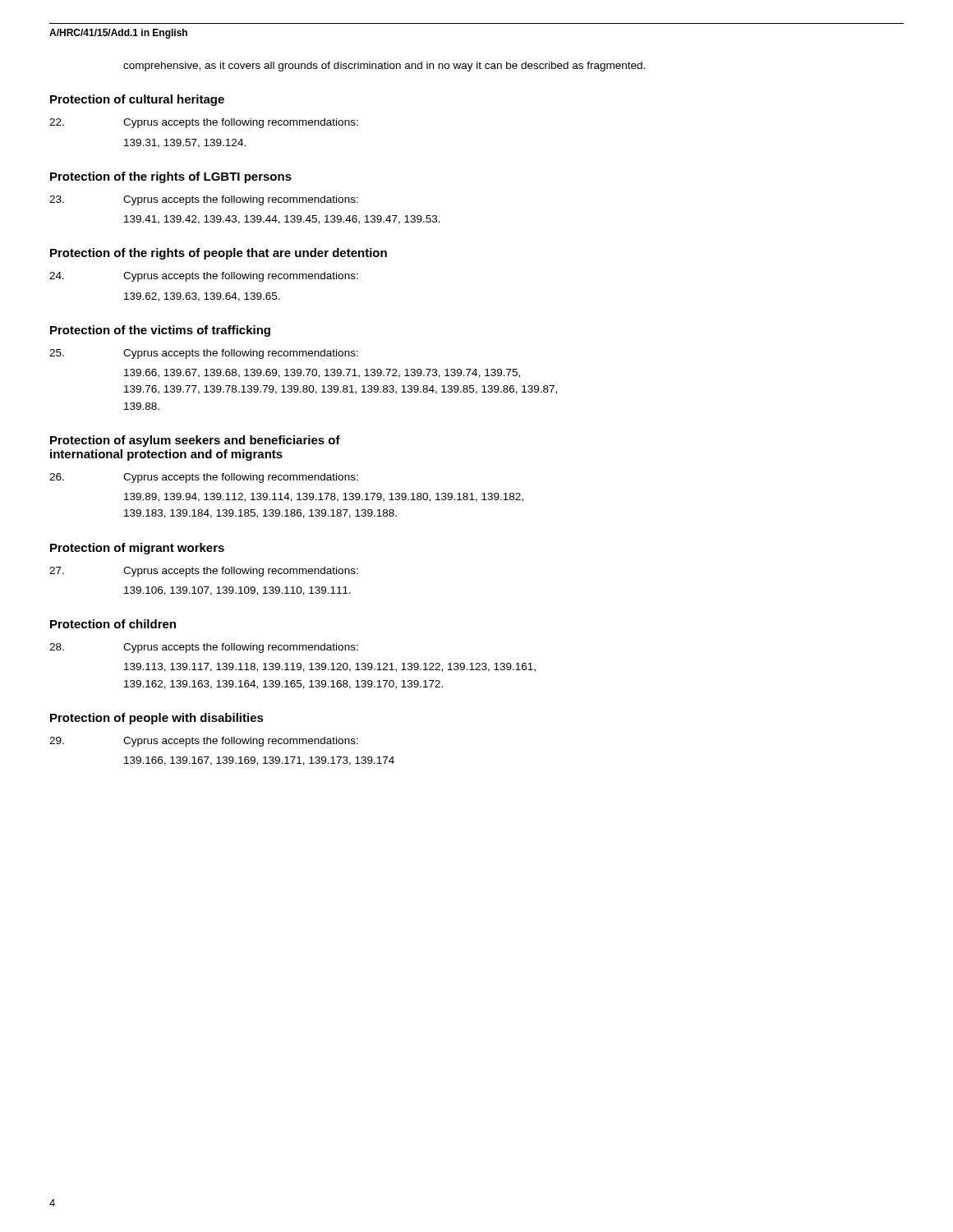Click on the region starting "25. Cyprus accepts the"
953x1232 pixels.
(x=204, y=354)
